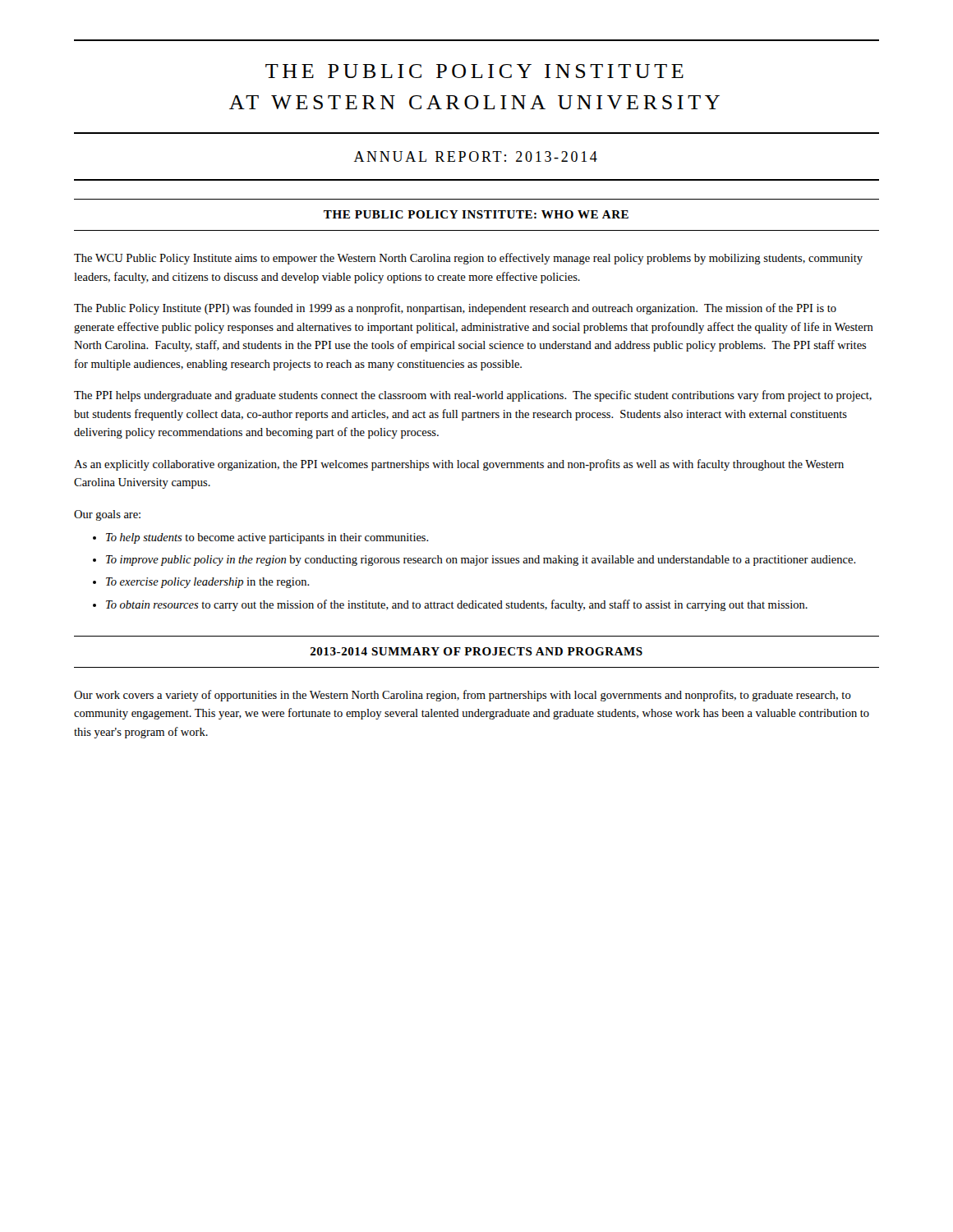This screenshot has height=1232, width=953.
Task: Find the text starting "The WCU Public Policy"
Action: [468, 267]
